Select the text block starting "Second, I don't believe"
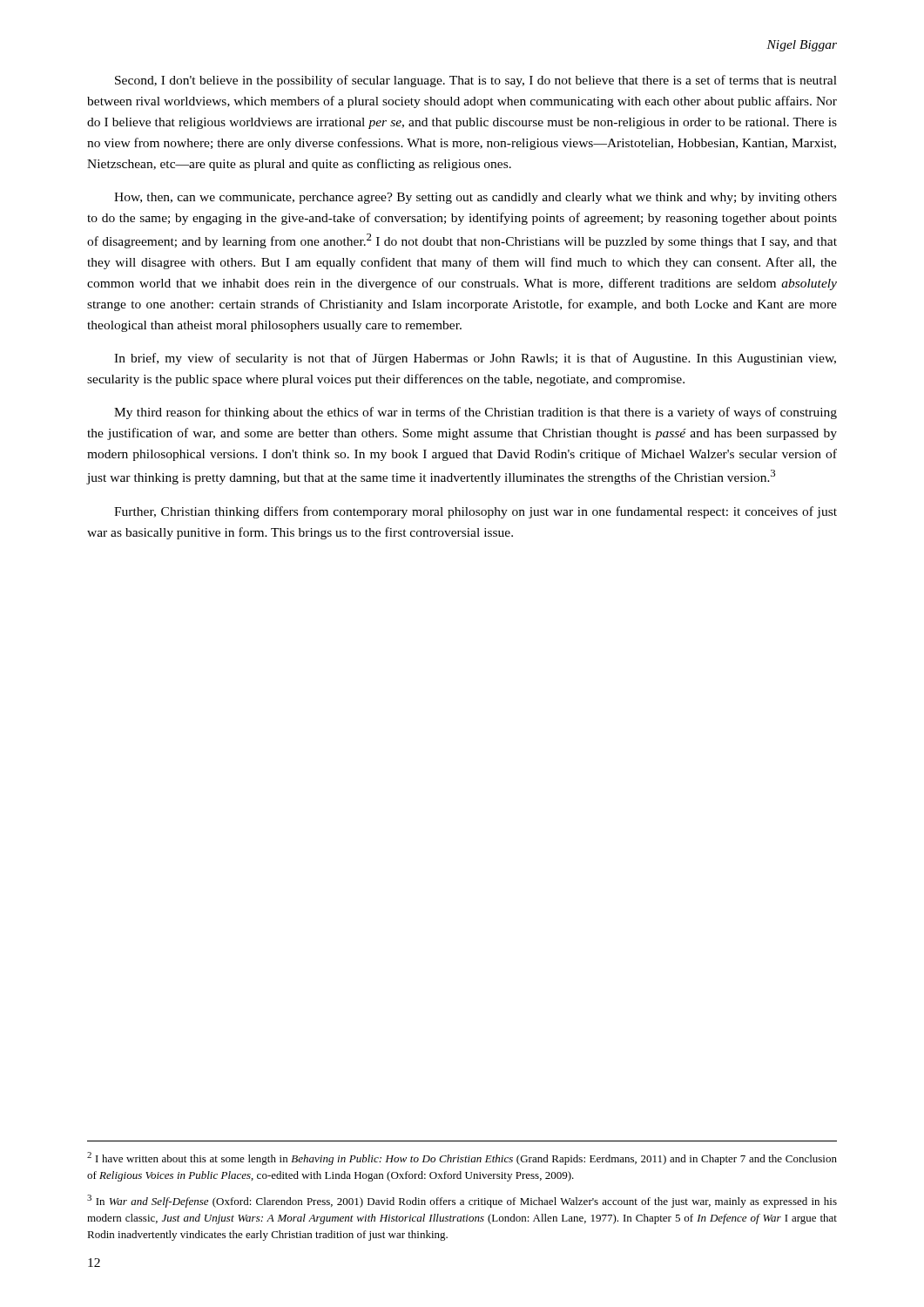Viewport: 924px width, 1307px height. click(462, 122)
